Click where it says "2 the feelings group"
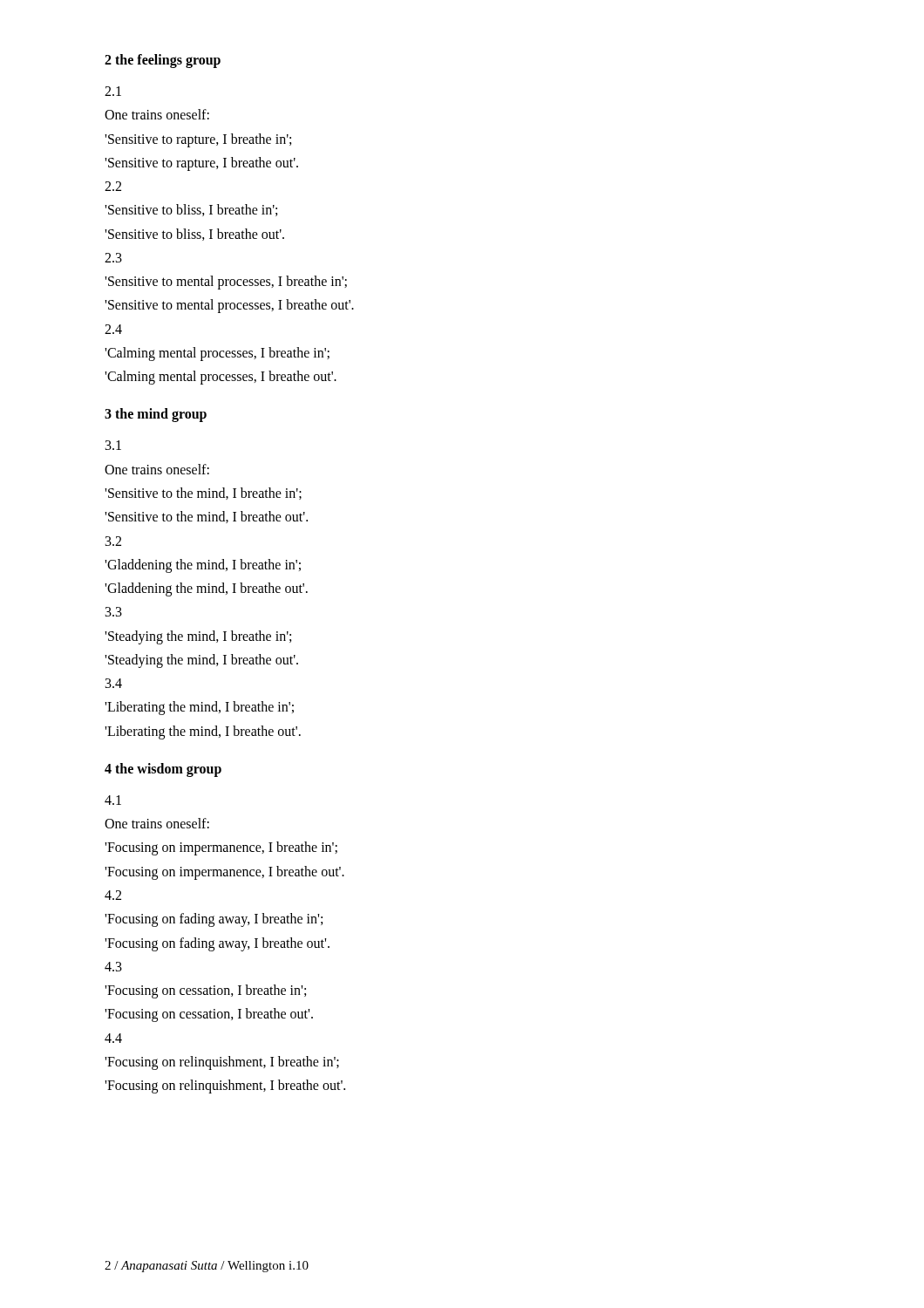Viewport: 924px width, 1308px height. [x=163, y=60]
